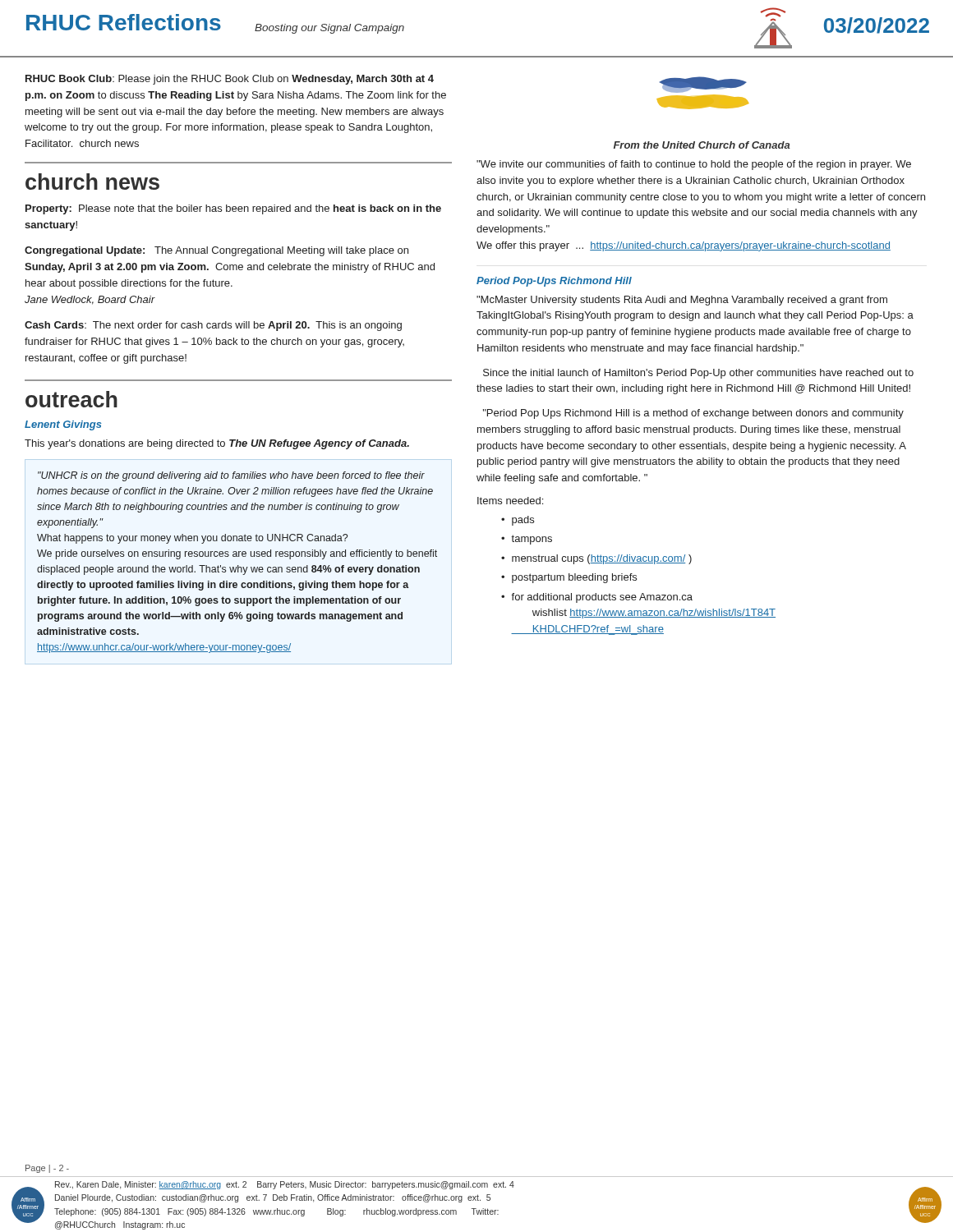This screenshot has width=953, height=1232.
Task: Locate the illustration
Action: click(702, 102)
